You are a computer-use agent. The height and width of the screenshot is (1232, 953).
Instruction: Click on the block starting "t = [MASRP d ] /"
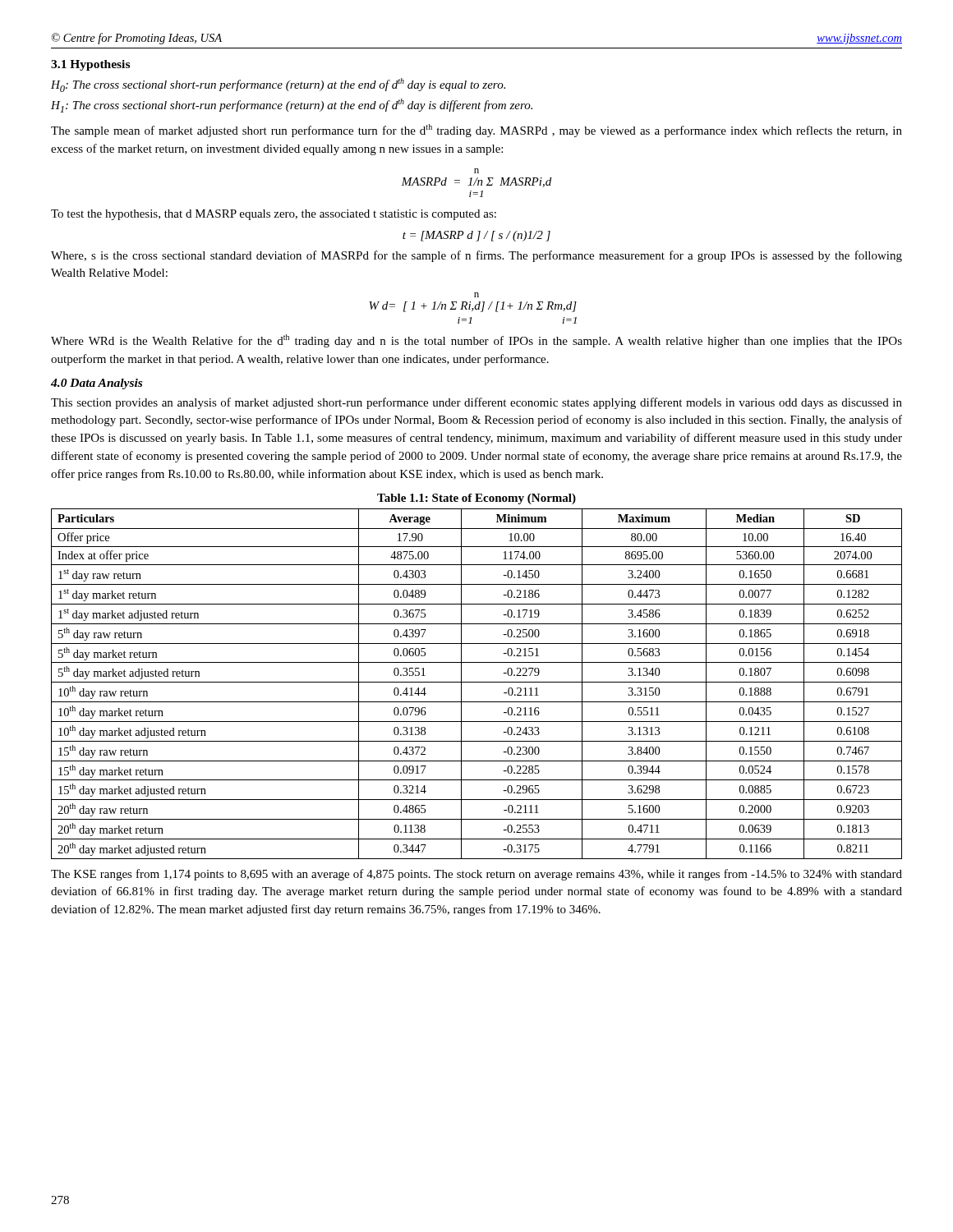click(x=476, y=235)
